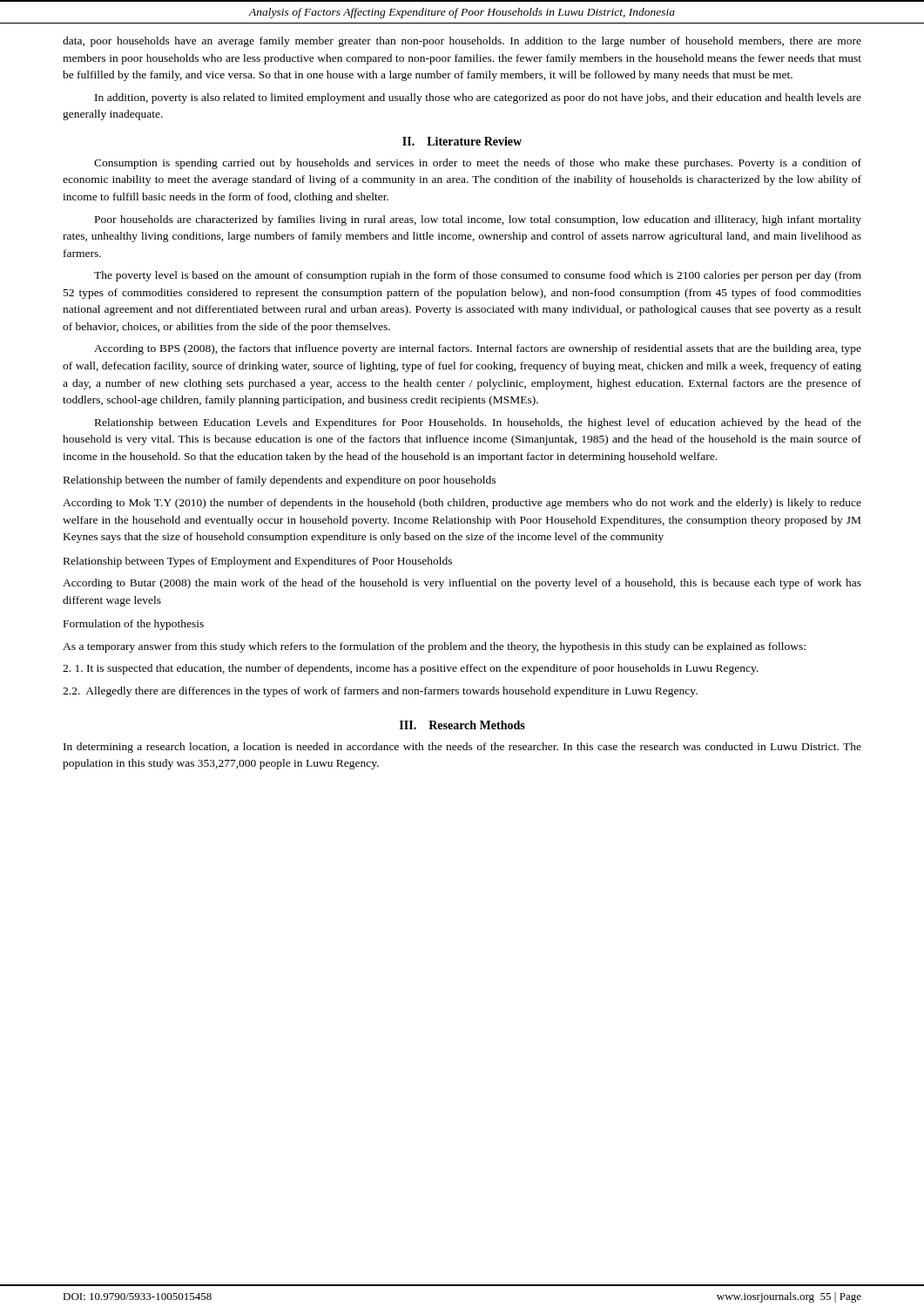Find the section header with the text "III. Research Methods"
Viewport: 924px width, 1307px height.
click(x=462, y=725)
